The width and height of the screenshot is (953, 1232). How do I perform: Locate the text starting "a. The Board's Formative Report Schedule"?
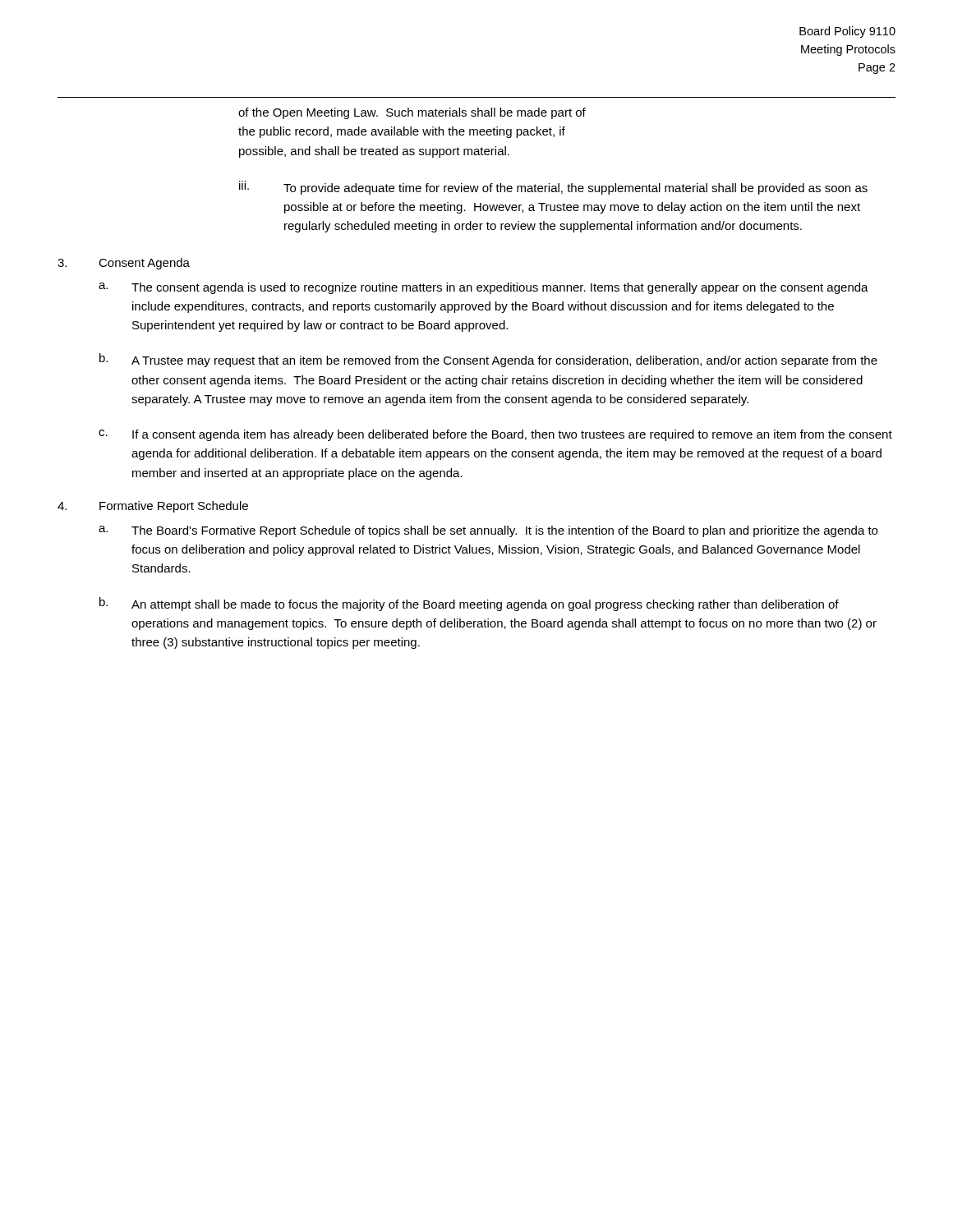pos(497,549)
